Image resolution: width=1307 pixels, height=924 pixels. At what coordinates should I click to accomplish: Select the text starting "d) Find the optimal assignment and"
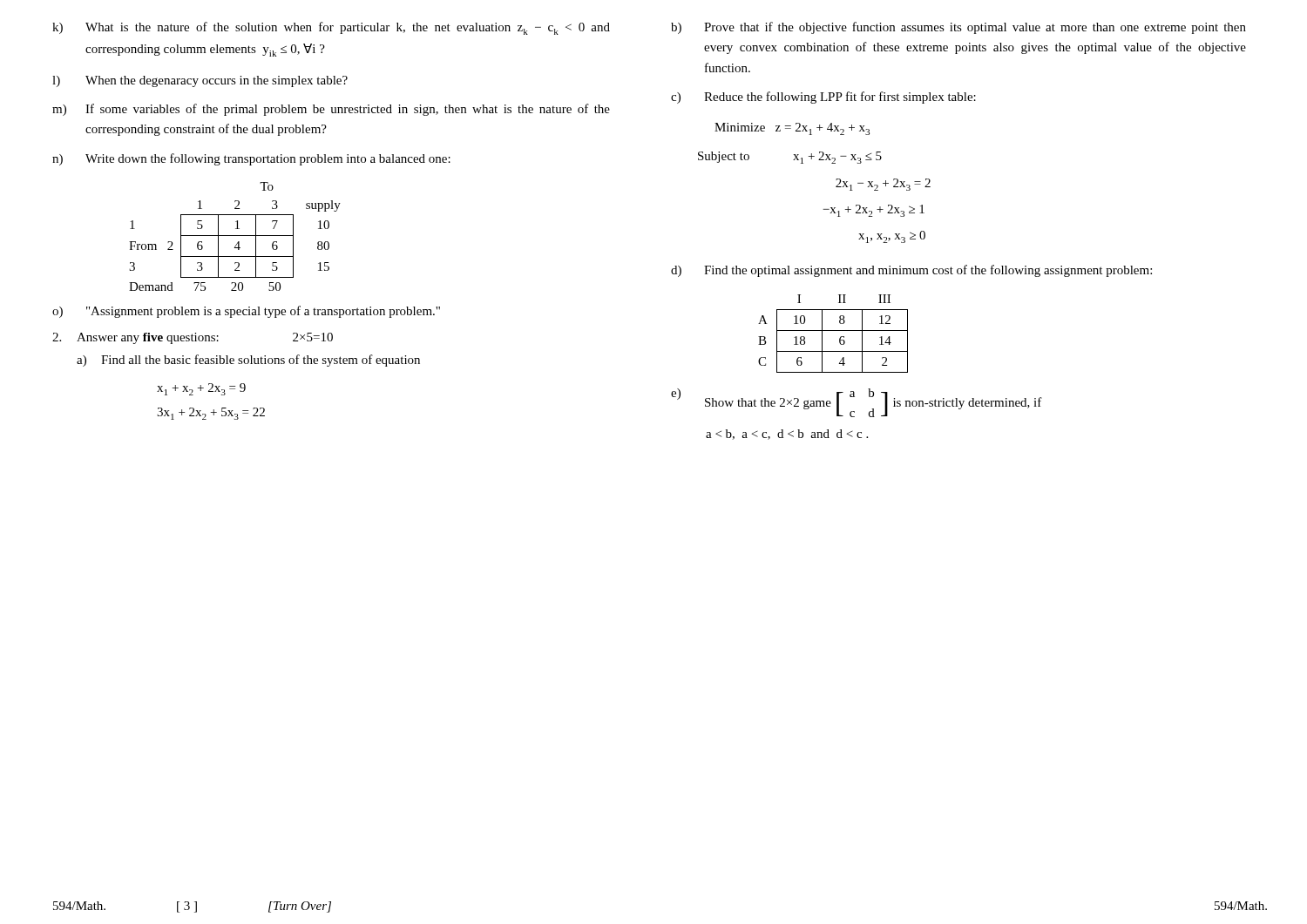pos(958,270)
